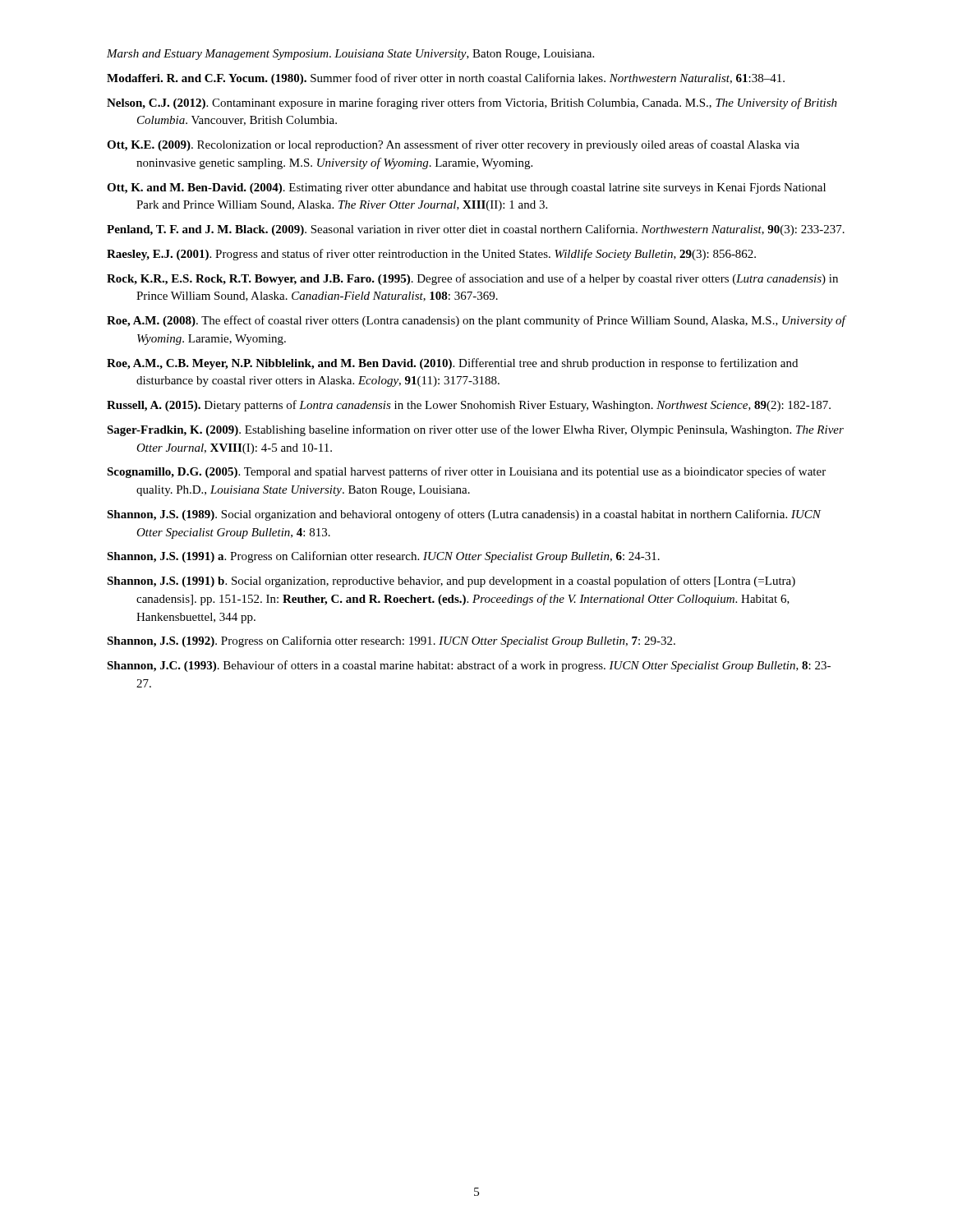Locate the list item that says "Ott, K.E. (2009). Recolonization or local"
The width and height of the screenshot is (953, 1232).
453,154
